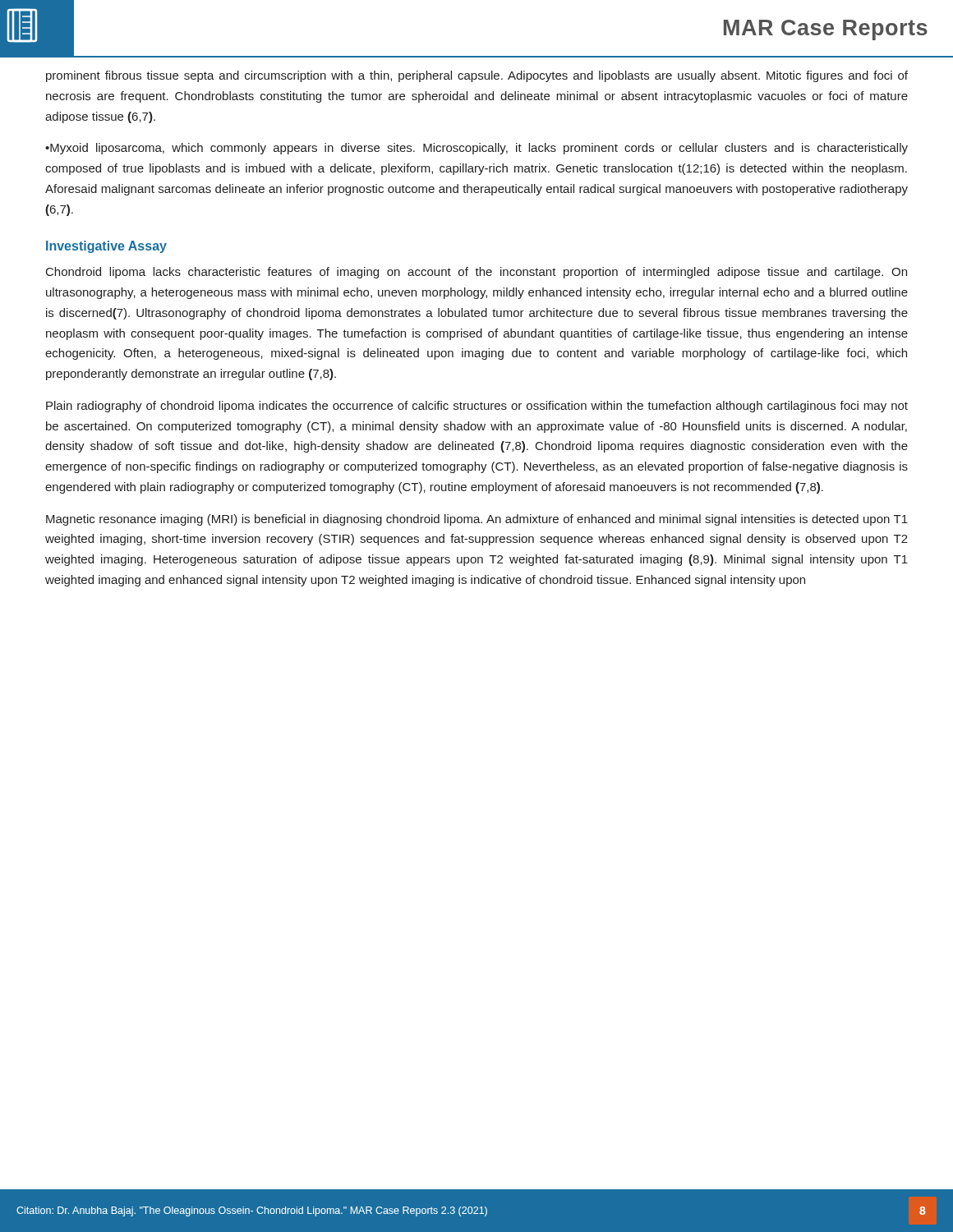Select the text starting "Magnetic resonance imaging (MRI)"

476,549
